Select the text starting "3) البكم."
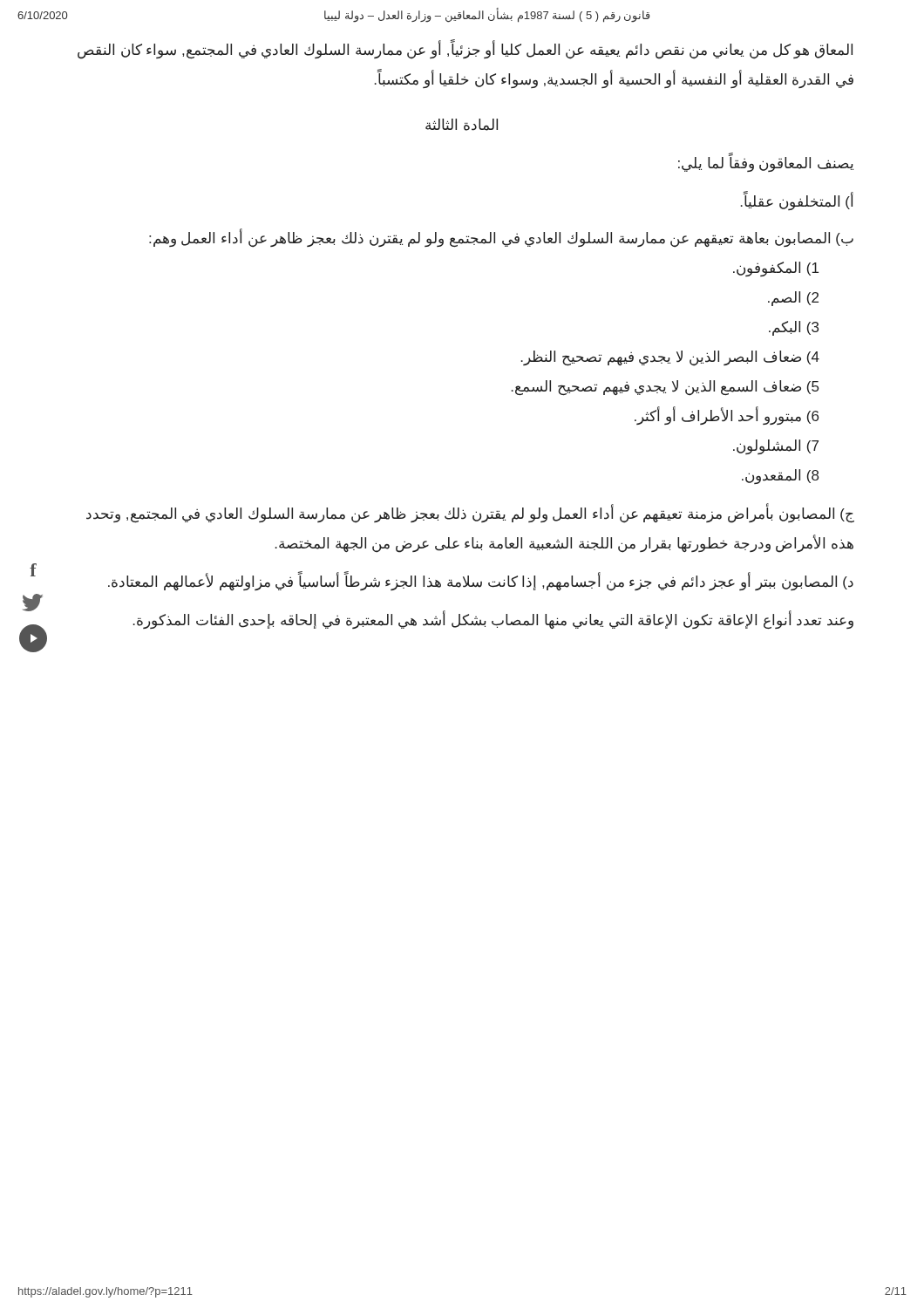Viewport: 924px width, 1308px height. click(793, 327)
